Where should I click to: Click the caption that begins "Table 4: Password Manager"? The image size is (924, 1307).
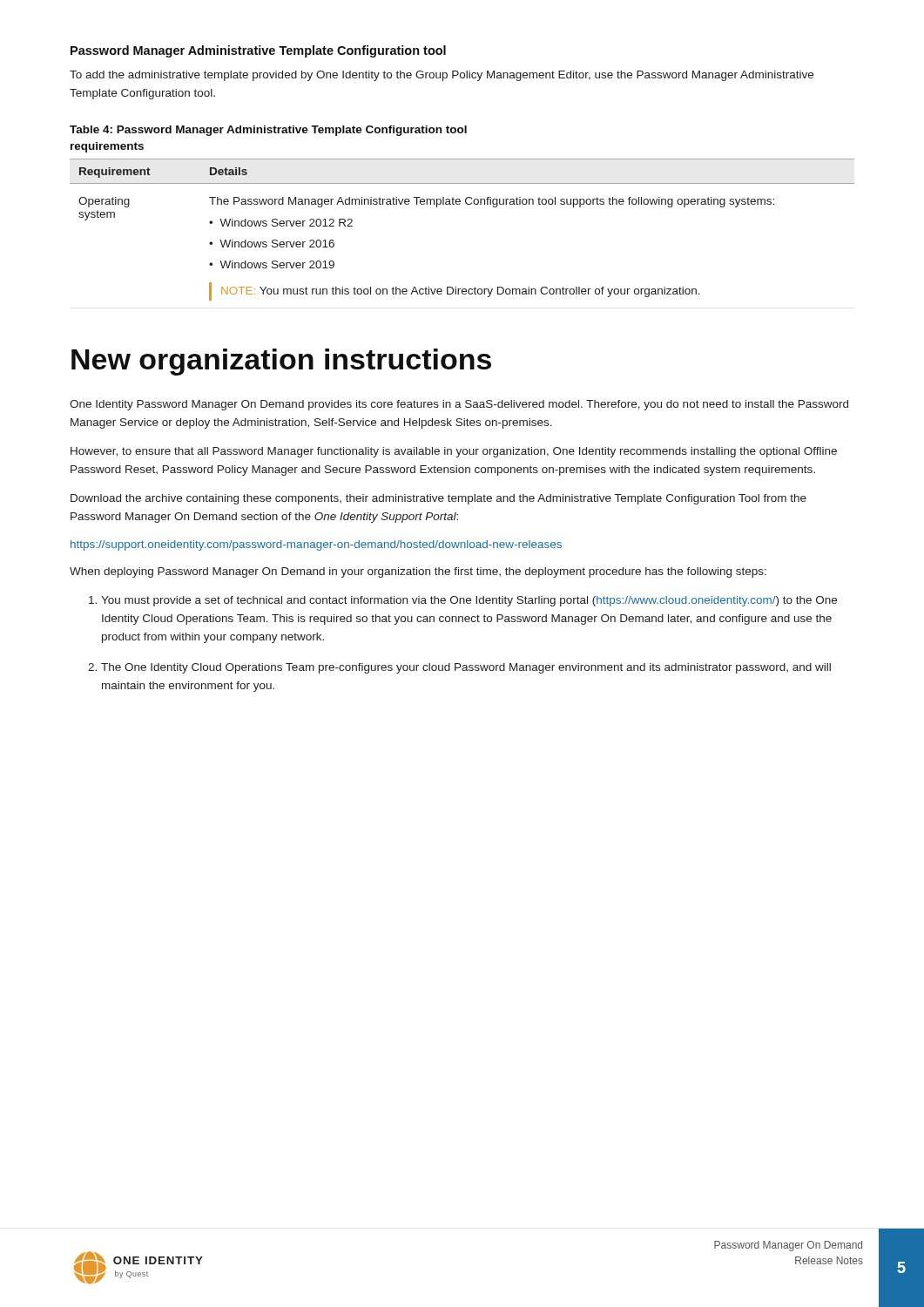pos(268,137)
